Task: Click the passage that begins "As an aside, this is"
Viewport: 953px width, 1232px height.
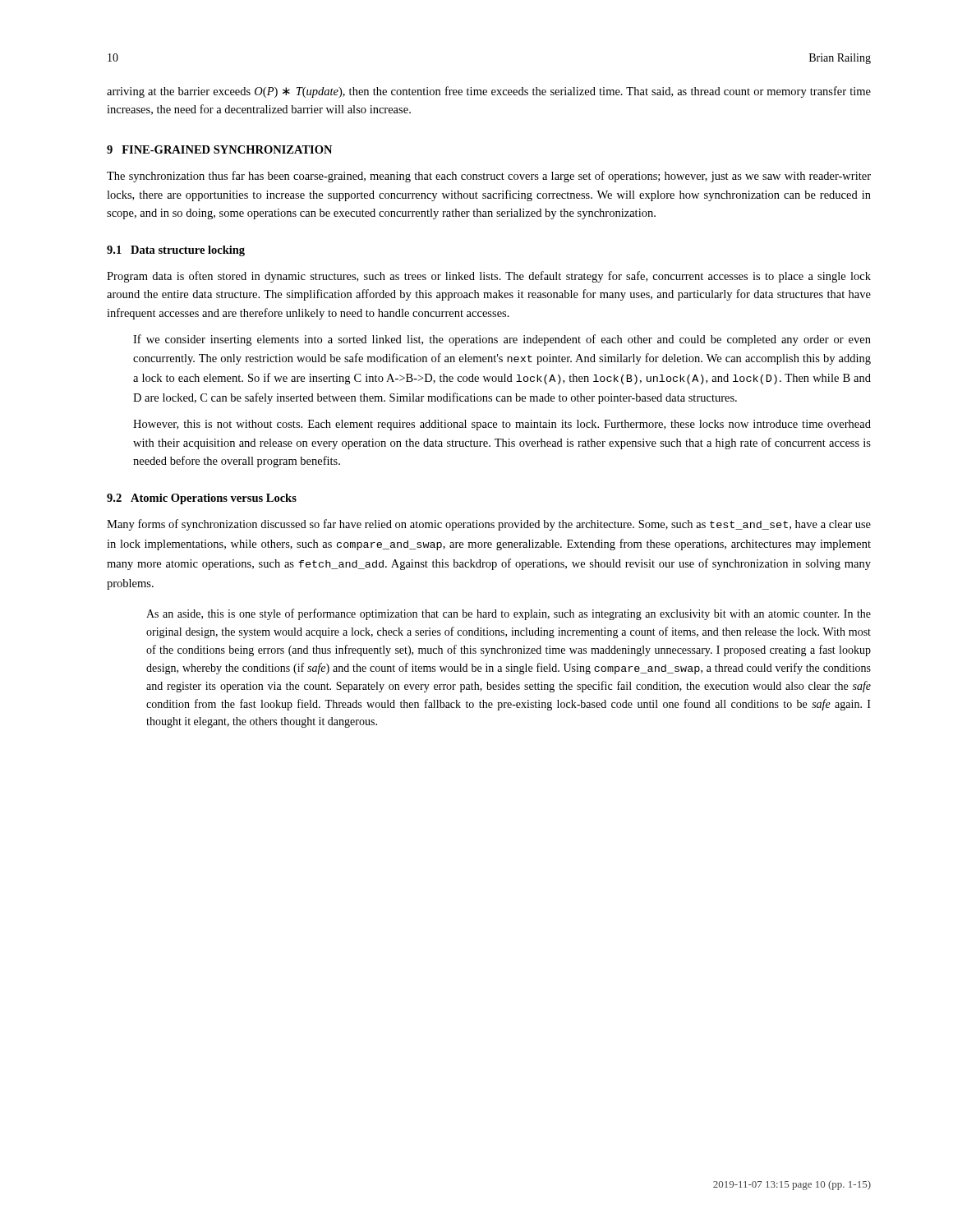Action: tap(509, 668)
